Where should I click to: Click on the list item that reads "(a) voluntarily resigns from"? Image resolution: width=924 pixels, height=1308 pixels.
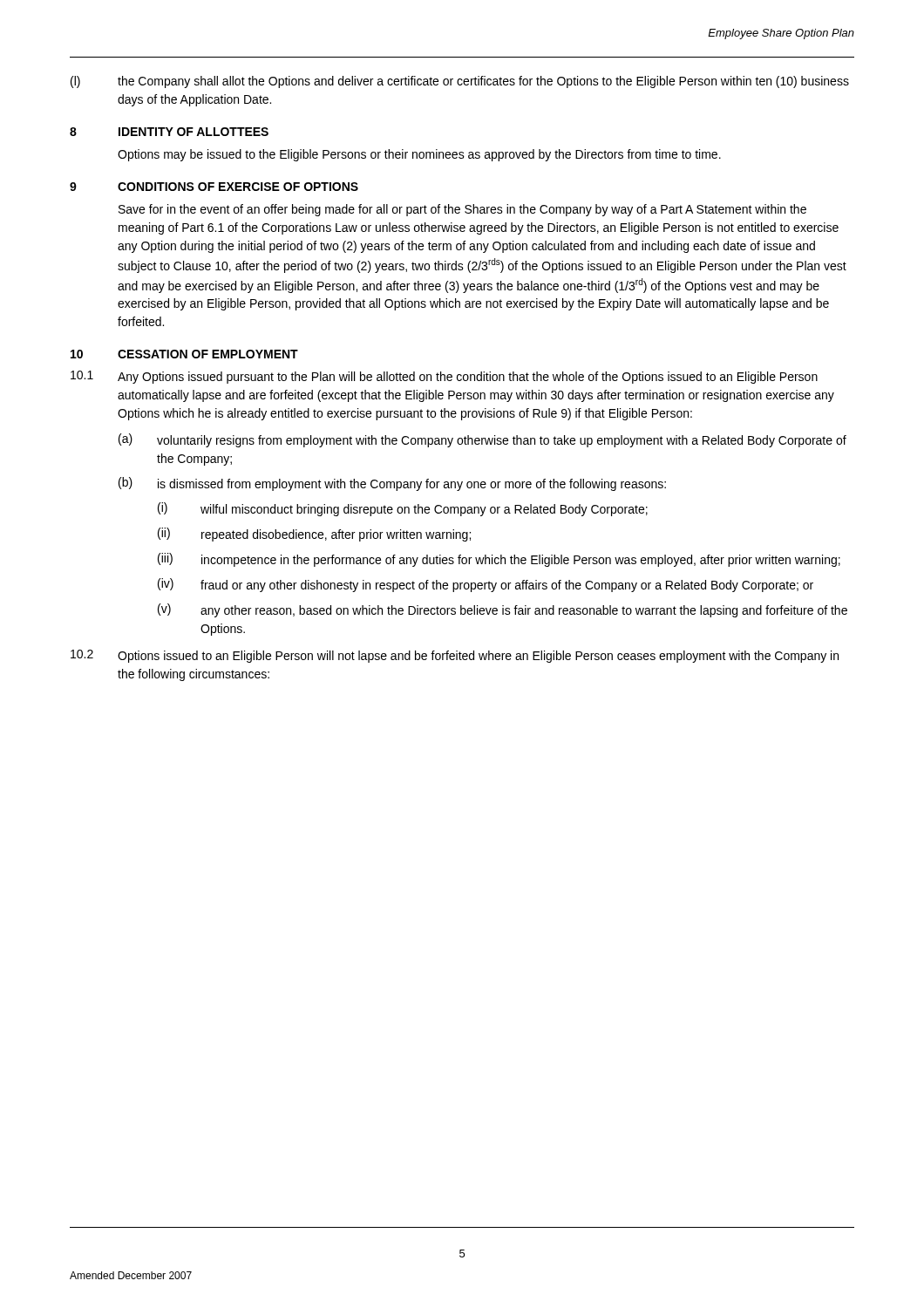tap(486, 450)
